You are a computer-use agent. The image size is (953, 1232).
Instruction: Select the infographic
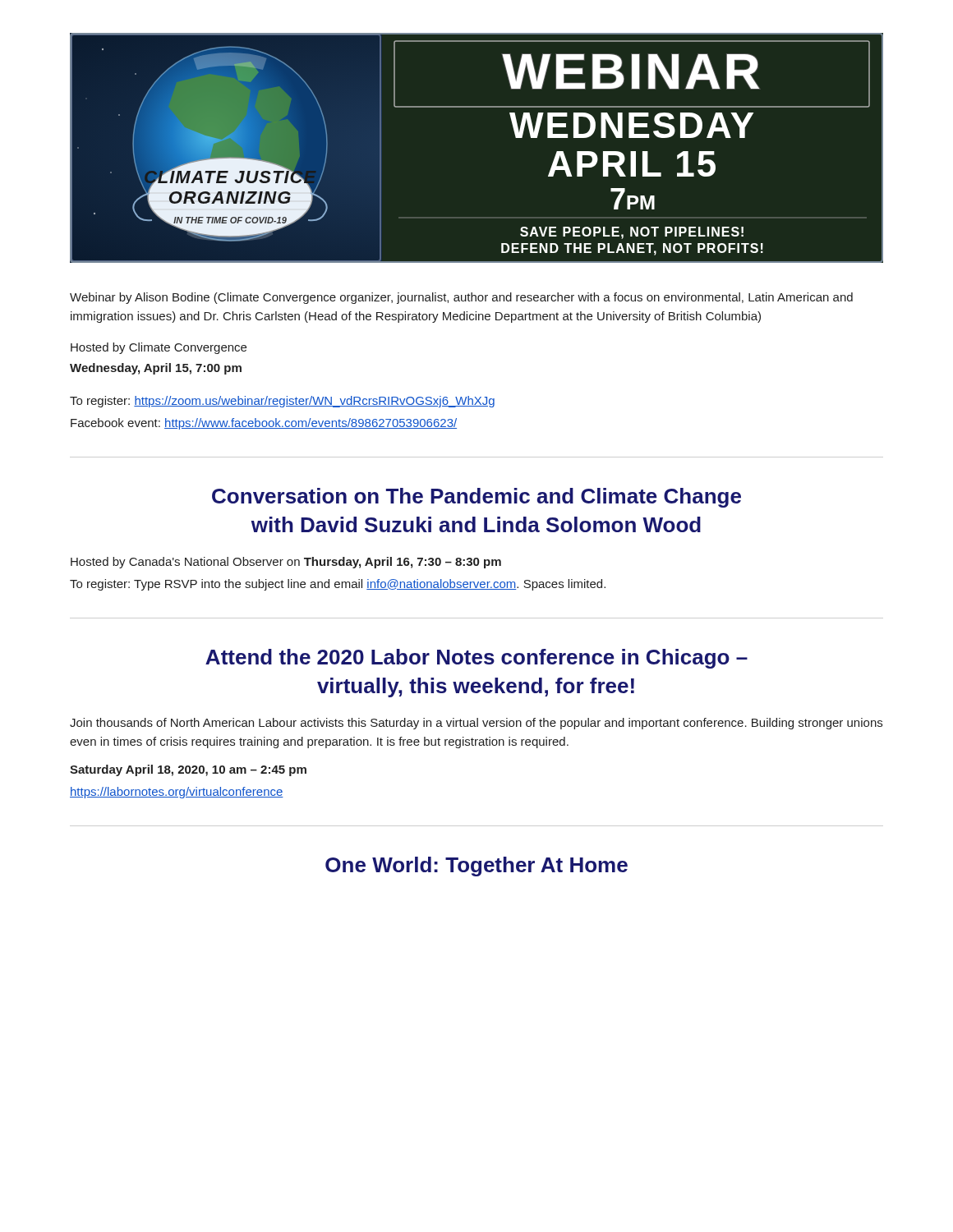tap(476, 149)
